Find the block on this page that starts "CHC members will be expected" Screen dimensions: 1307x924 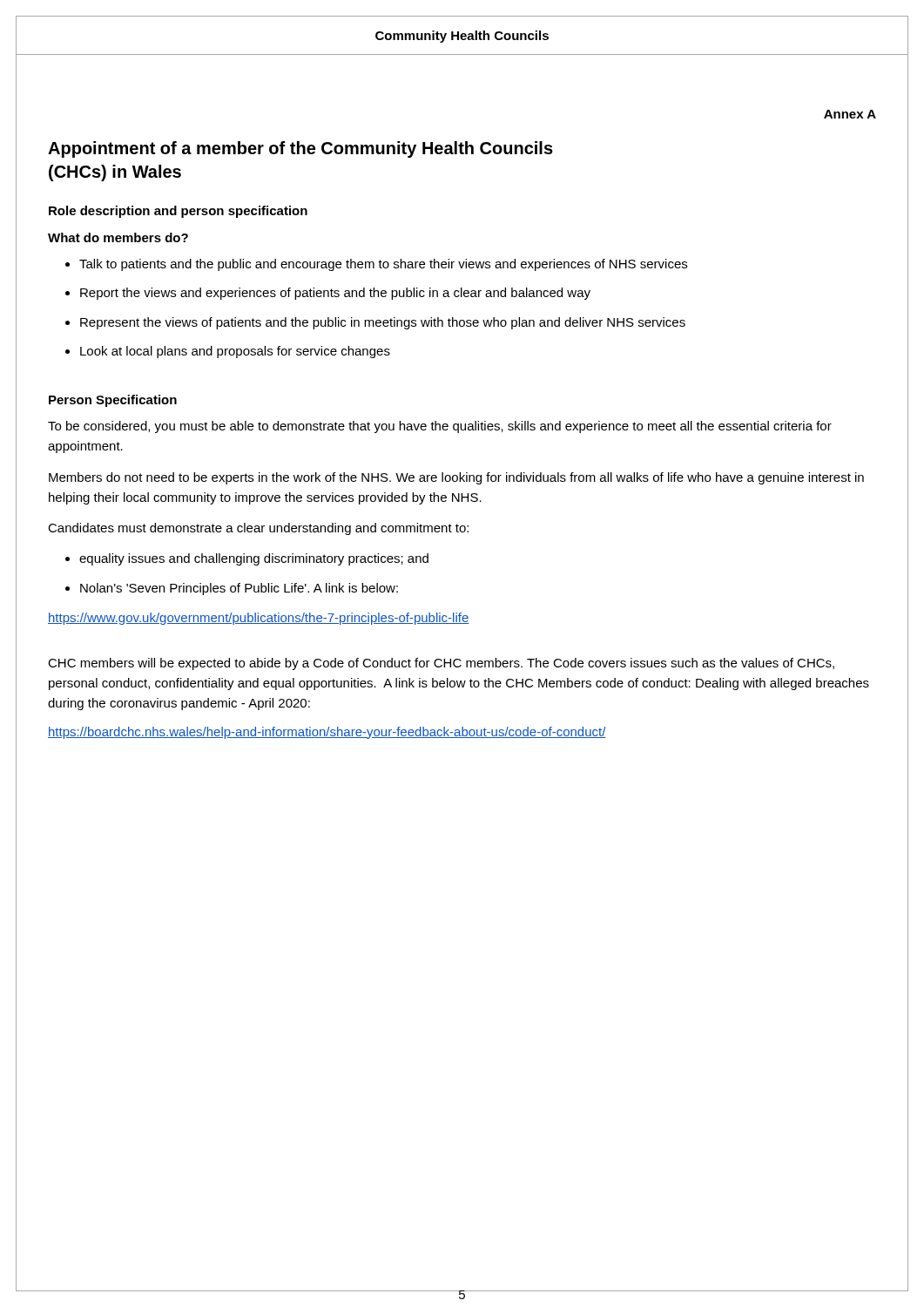459,683
